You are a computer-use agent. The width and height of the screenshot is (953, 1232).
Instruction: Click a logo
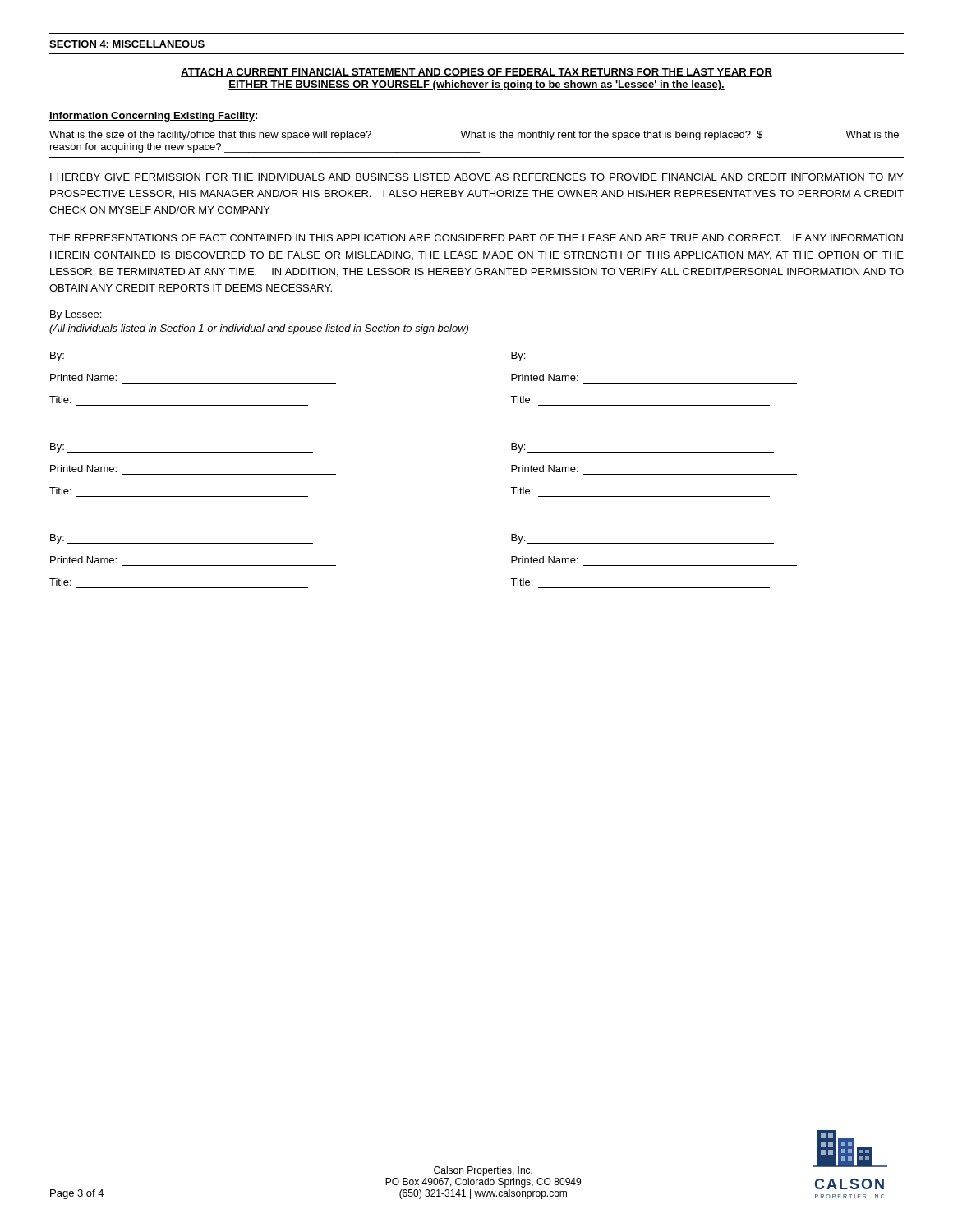pyautogui.click(x=850, y=1161)
